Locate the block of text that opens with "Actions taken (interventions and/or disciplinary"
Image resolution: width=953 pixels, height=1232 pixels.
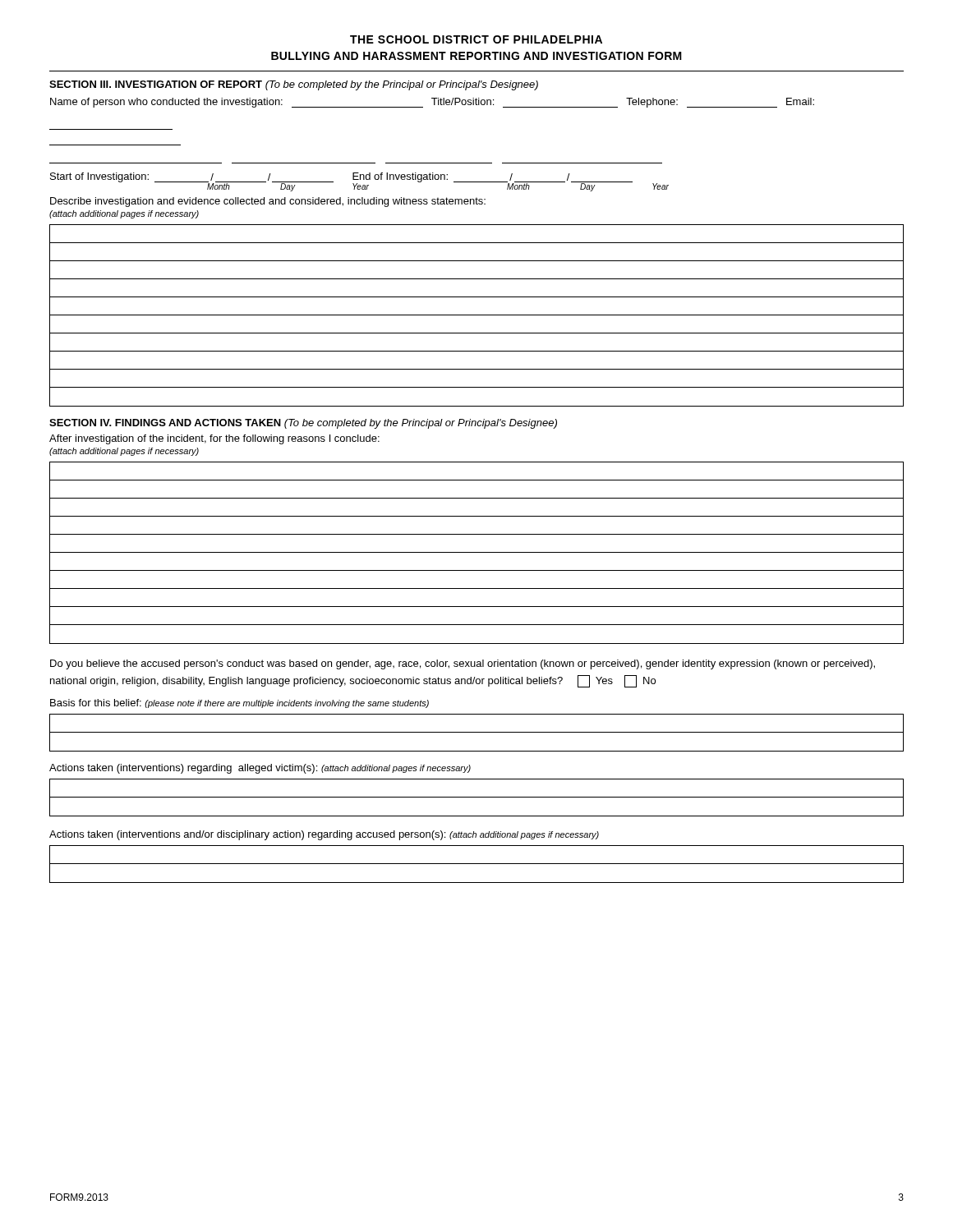pos(324,834)
